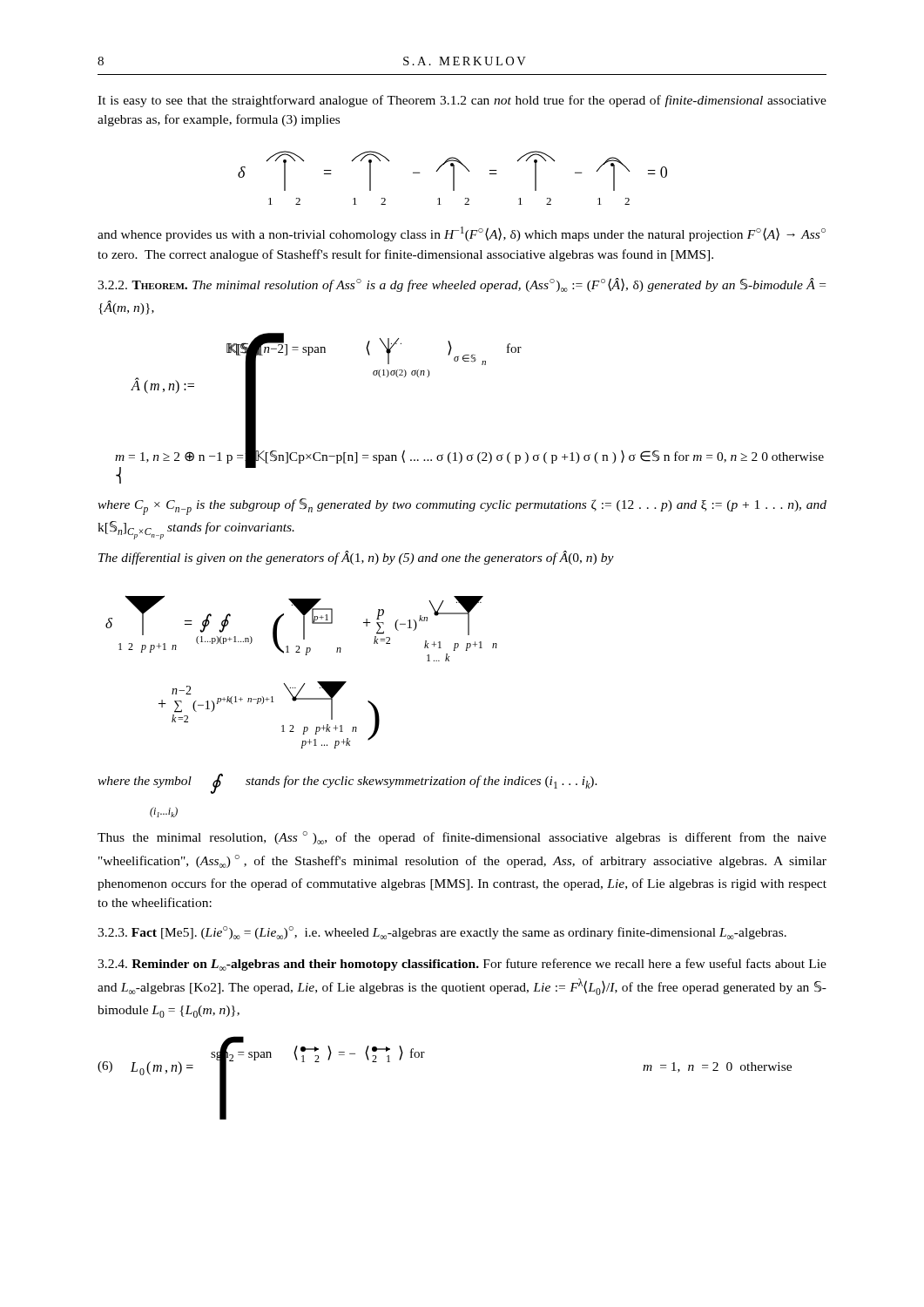Point to the text starting "3.2.4. Reminder on L∞-algebras and their homotopy"
This screenshot has width=924, height=1307.
pos(462,988)
